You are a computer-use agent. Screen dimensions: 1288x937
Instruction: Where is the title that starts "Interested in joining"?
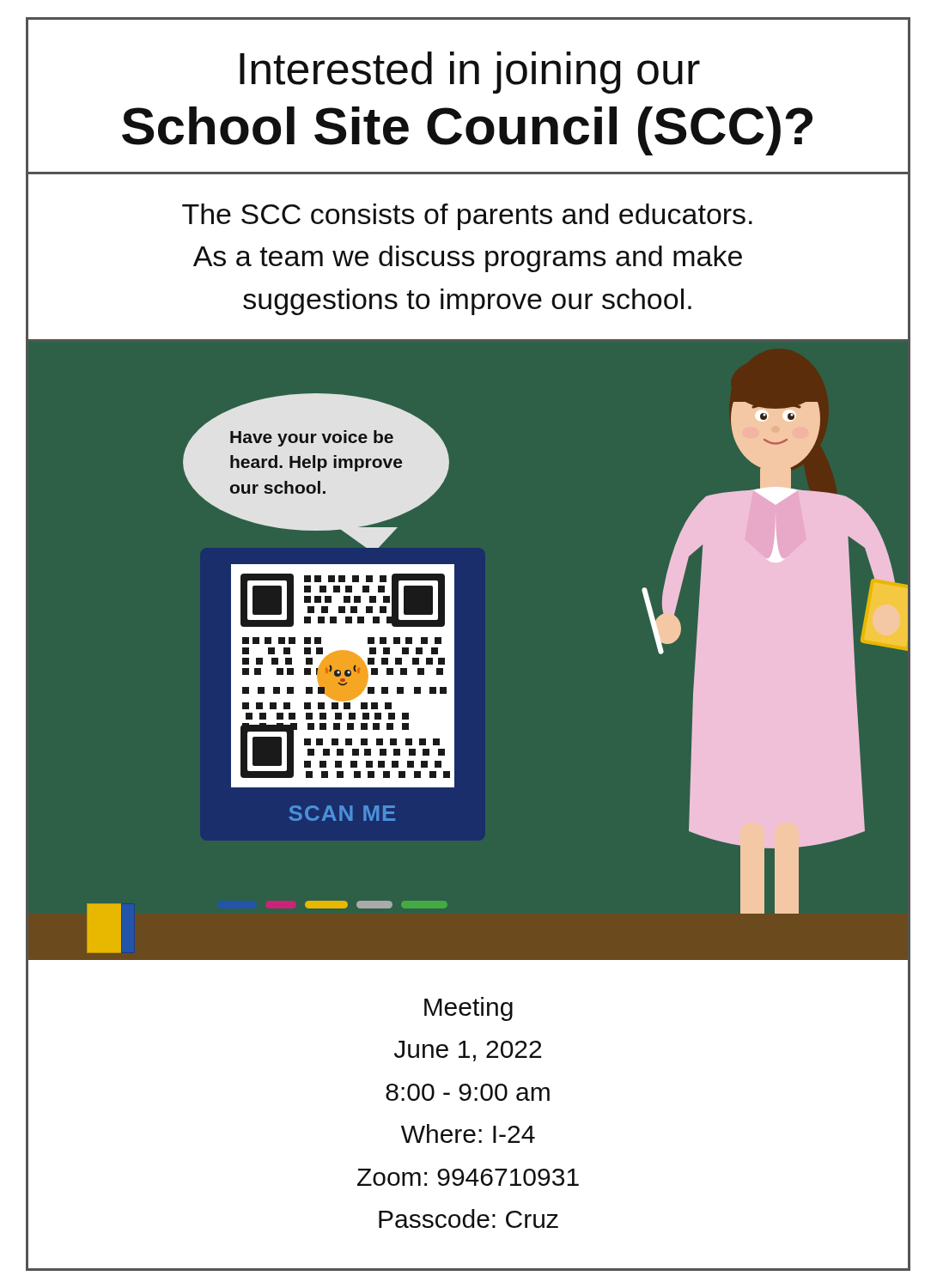click(468, 100)
